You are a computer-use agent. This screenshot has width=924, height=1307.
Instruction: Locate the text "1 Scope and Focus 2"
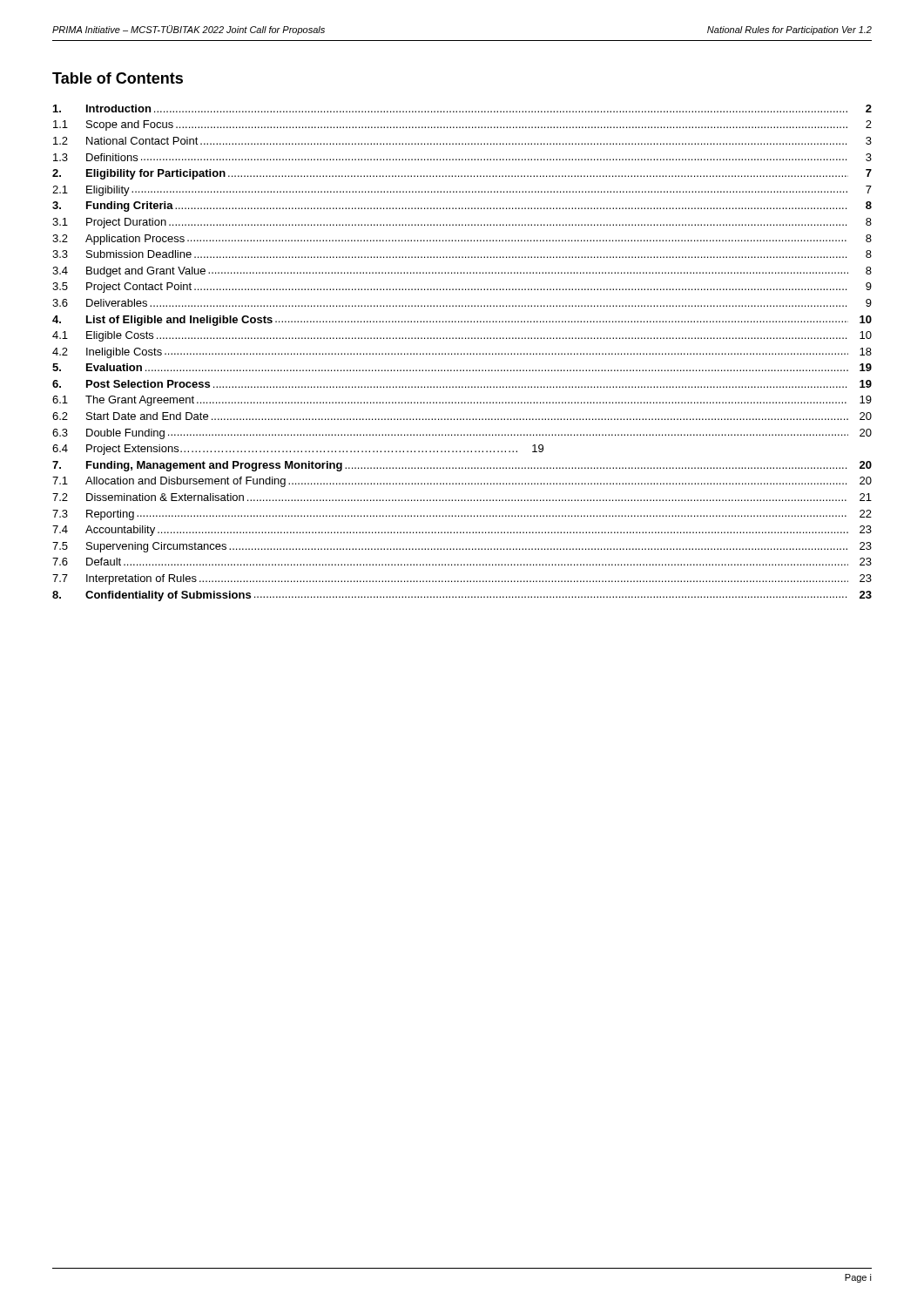[x=462, y=125]
